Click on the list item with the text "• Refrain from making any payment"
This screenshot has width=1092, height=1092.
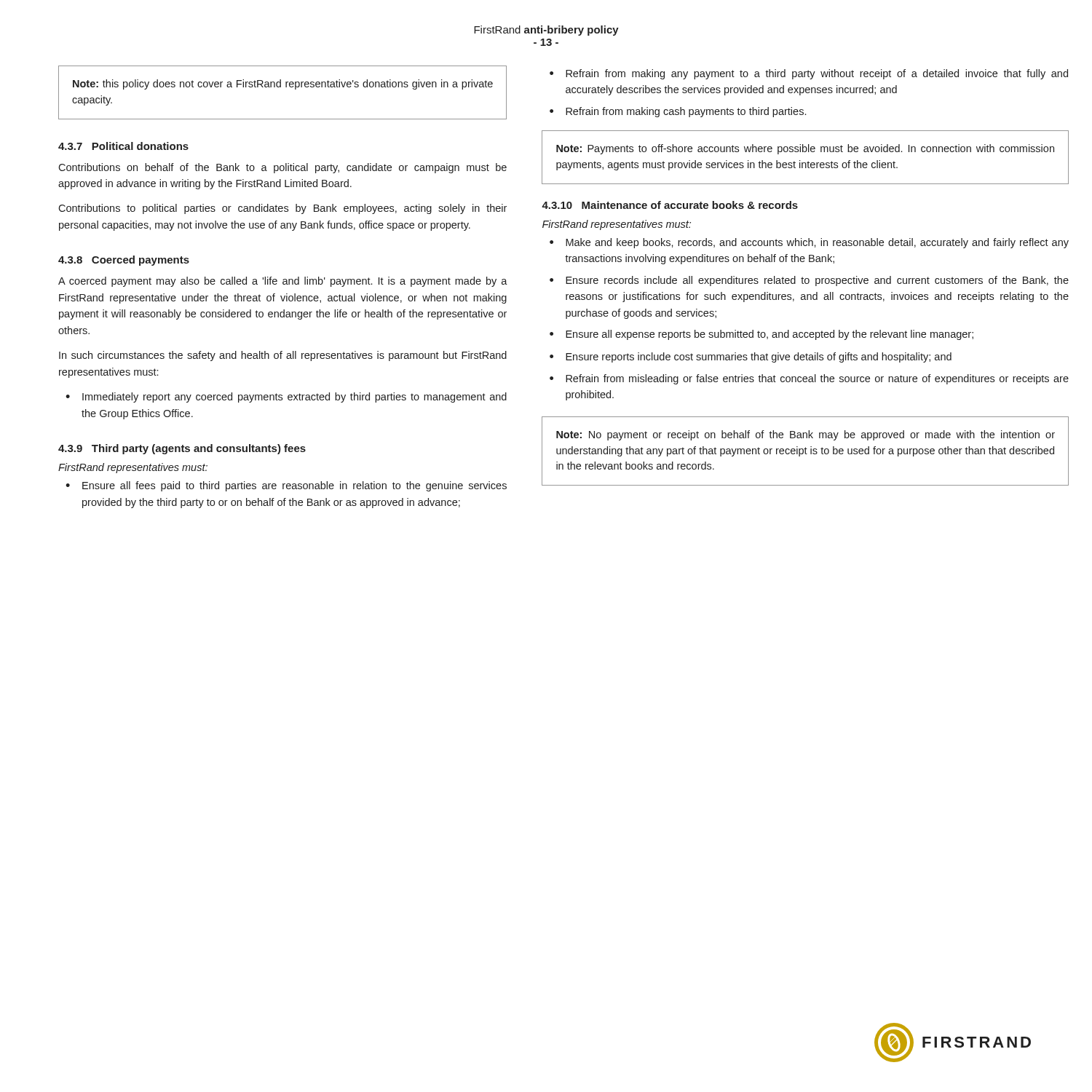(809, 82)
